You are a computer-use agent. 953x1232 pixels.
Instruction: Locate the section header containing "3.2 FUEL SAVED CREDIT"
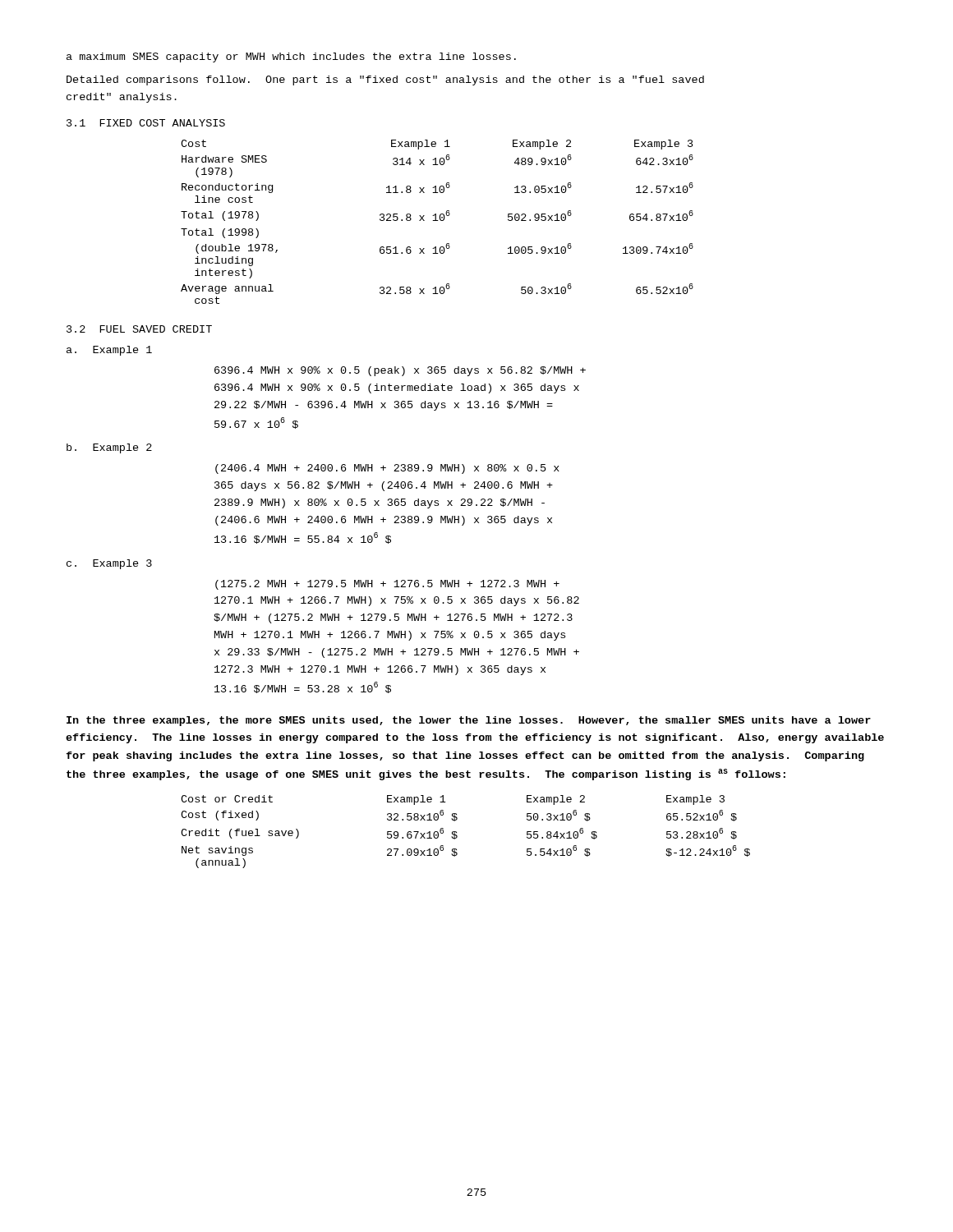(139, 330)
